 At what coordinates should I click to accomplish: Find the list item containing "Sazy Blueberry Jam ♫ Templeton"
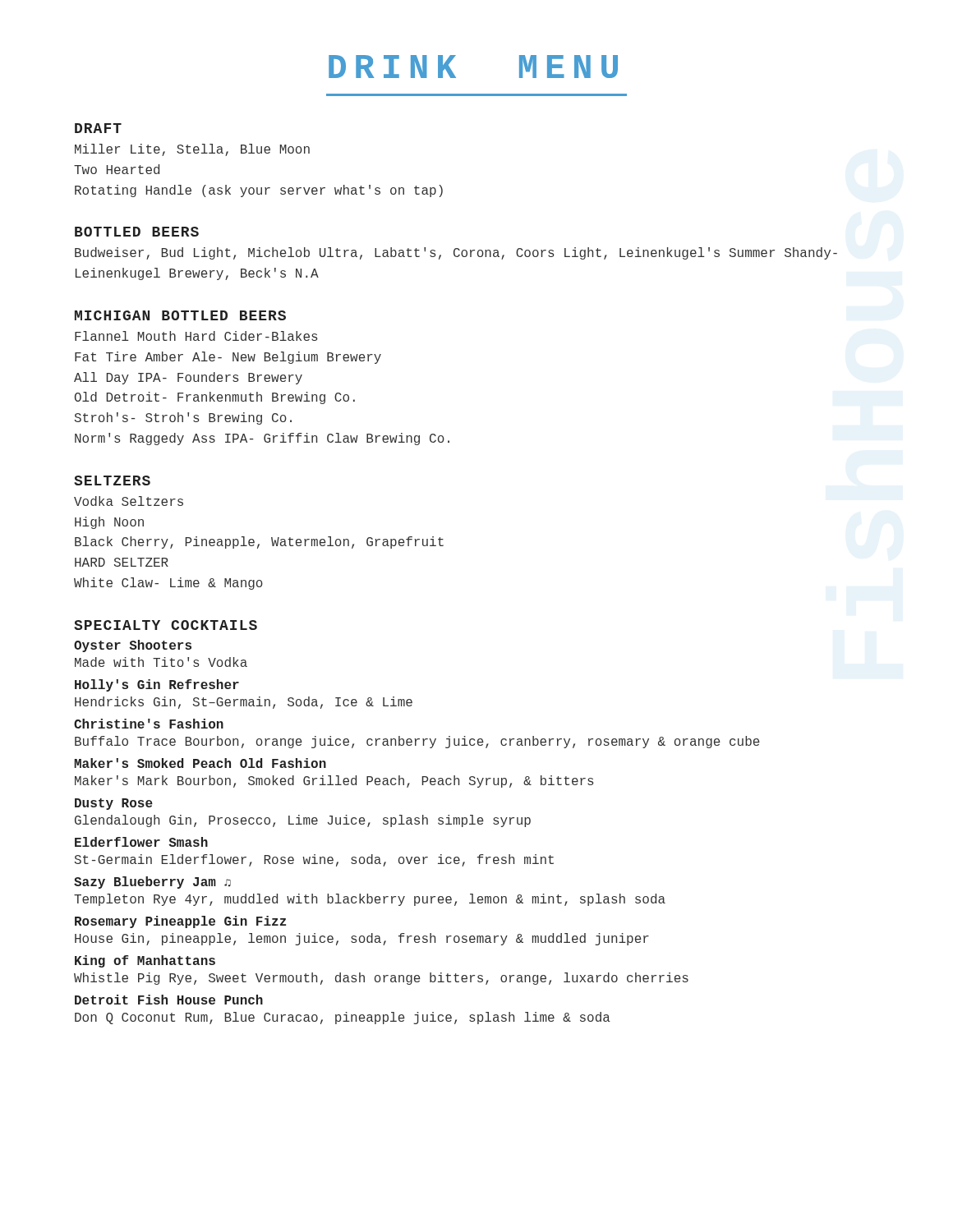click(476, 893)
